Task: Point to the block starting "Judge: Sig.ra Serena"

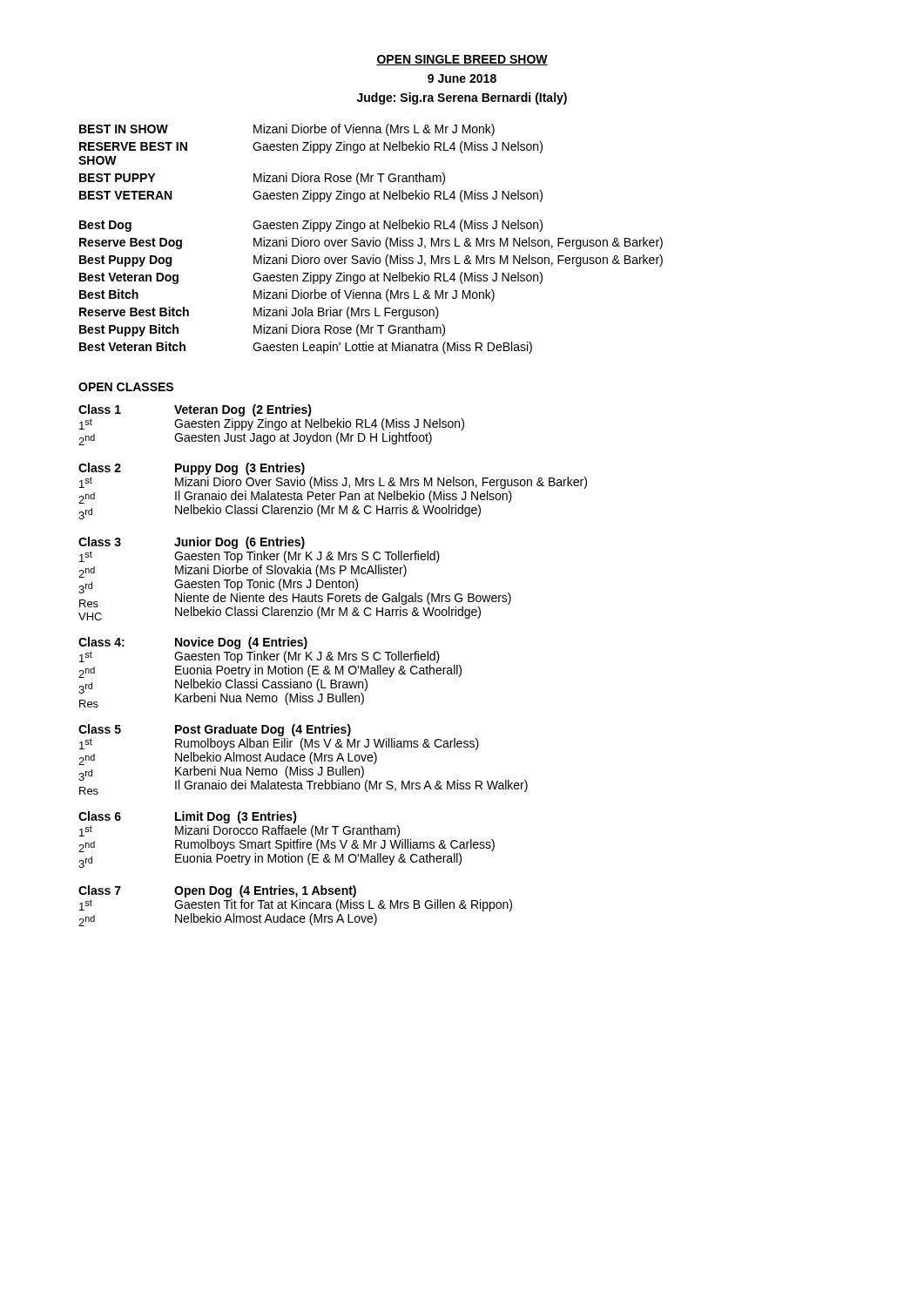Action: point(462,98)
